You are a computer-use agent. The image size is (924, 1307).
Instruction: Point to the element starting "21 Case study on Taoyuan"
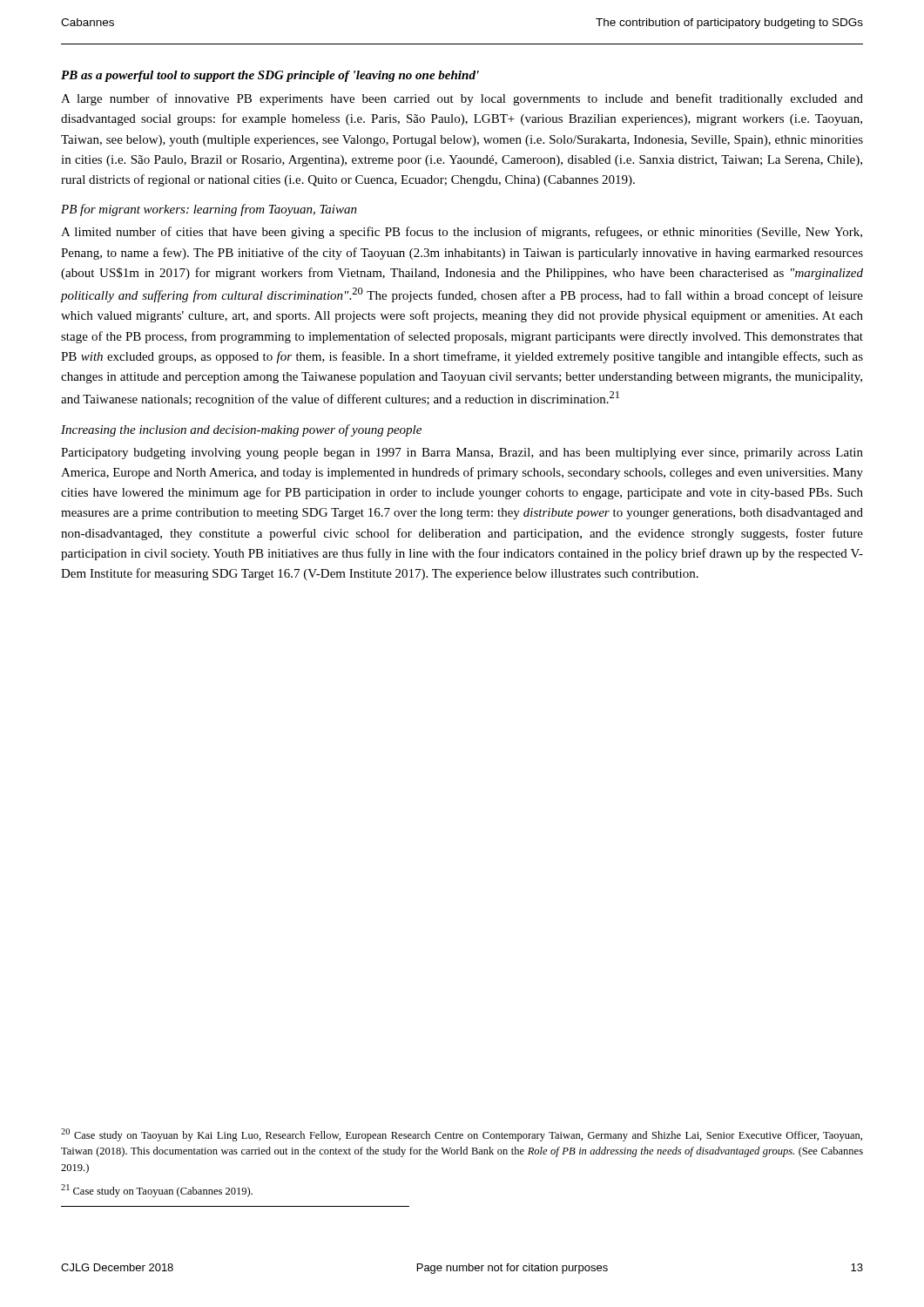pyautogui.click(x=157, y=1190)
